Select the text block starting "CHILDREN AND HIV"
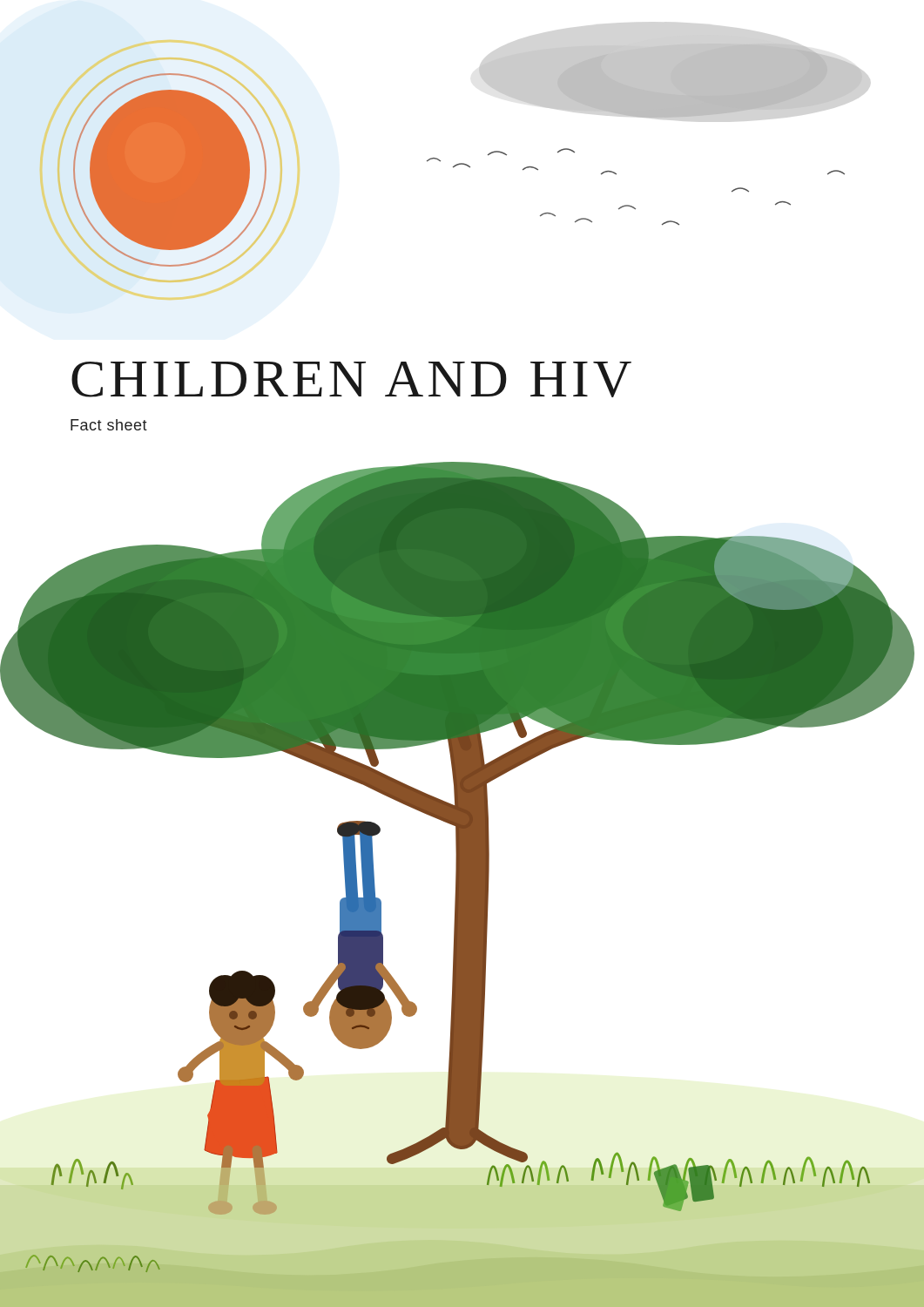 (353, 378)
